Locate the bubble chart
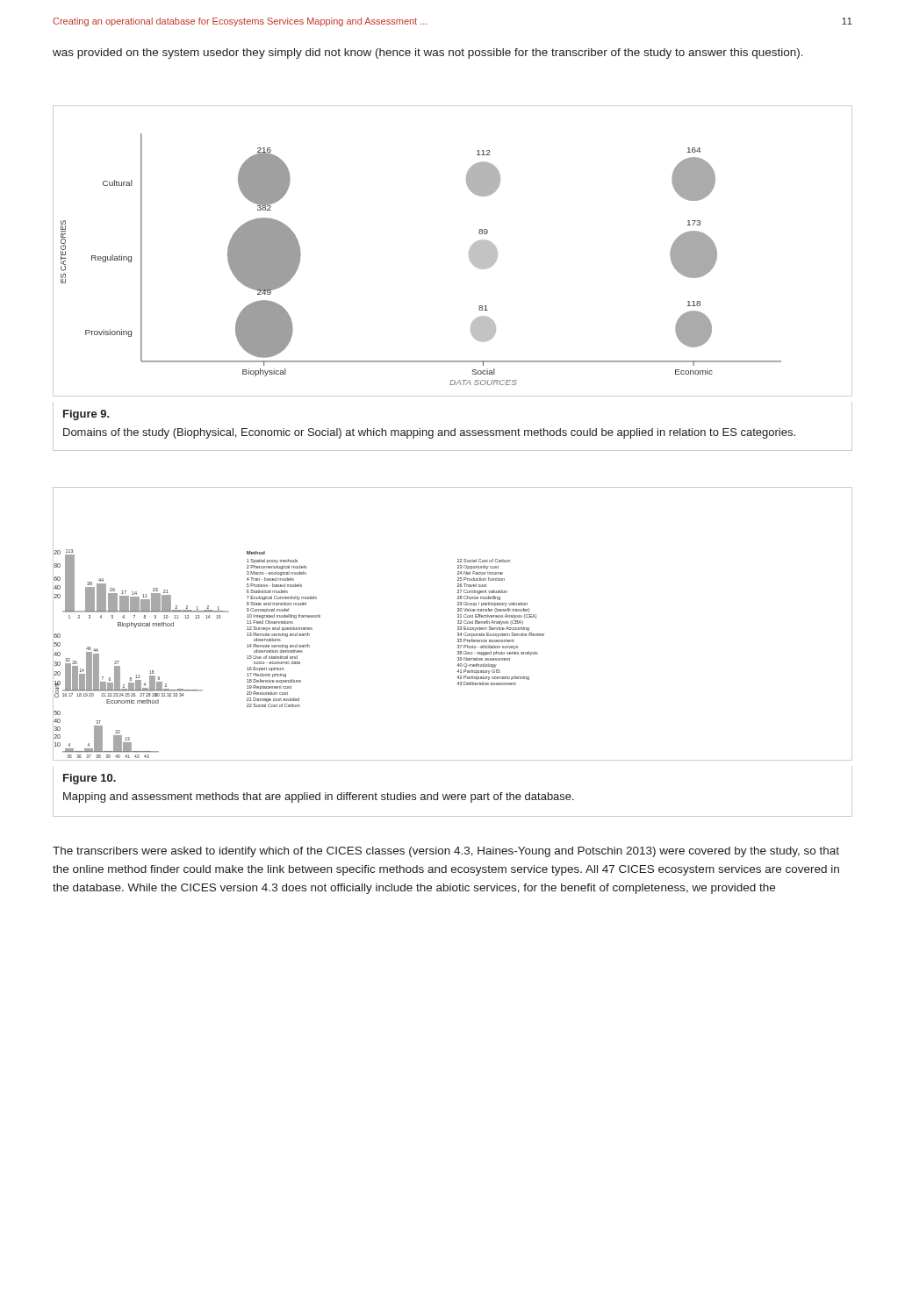Screen dimensions: 1316x905 452,251
